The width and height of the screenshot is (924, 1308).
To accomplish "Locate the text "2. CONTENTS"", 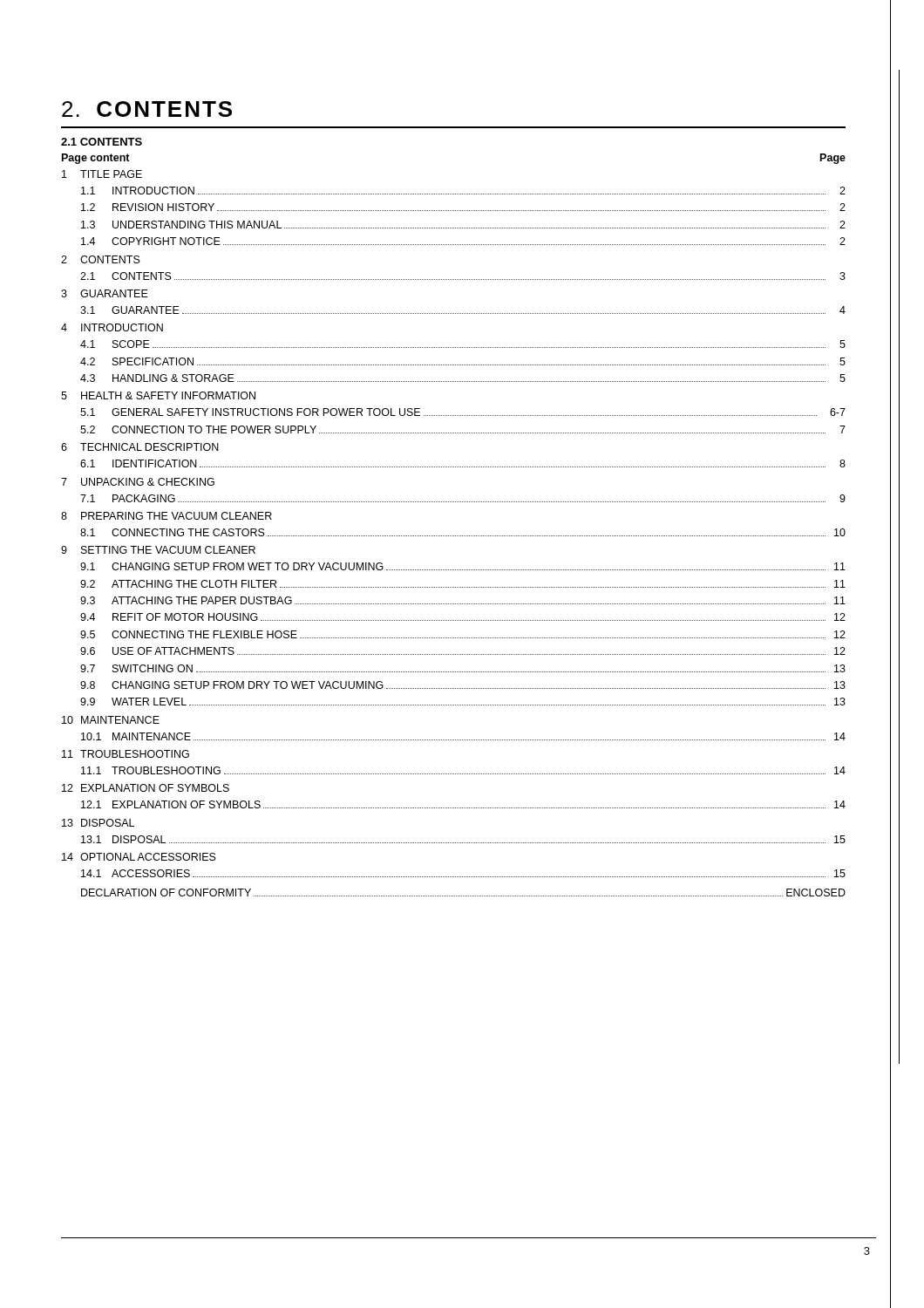I will (x=148, y=109).
